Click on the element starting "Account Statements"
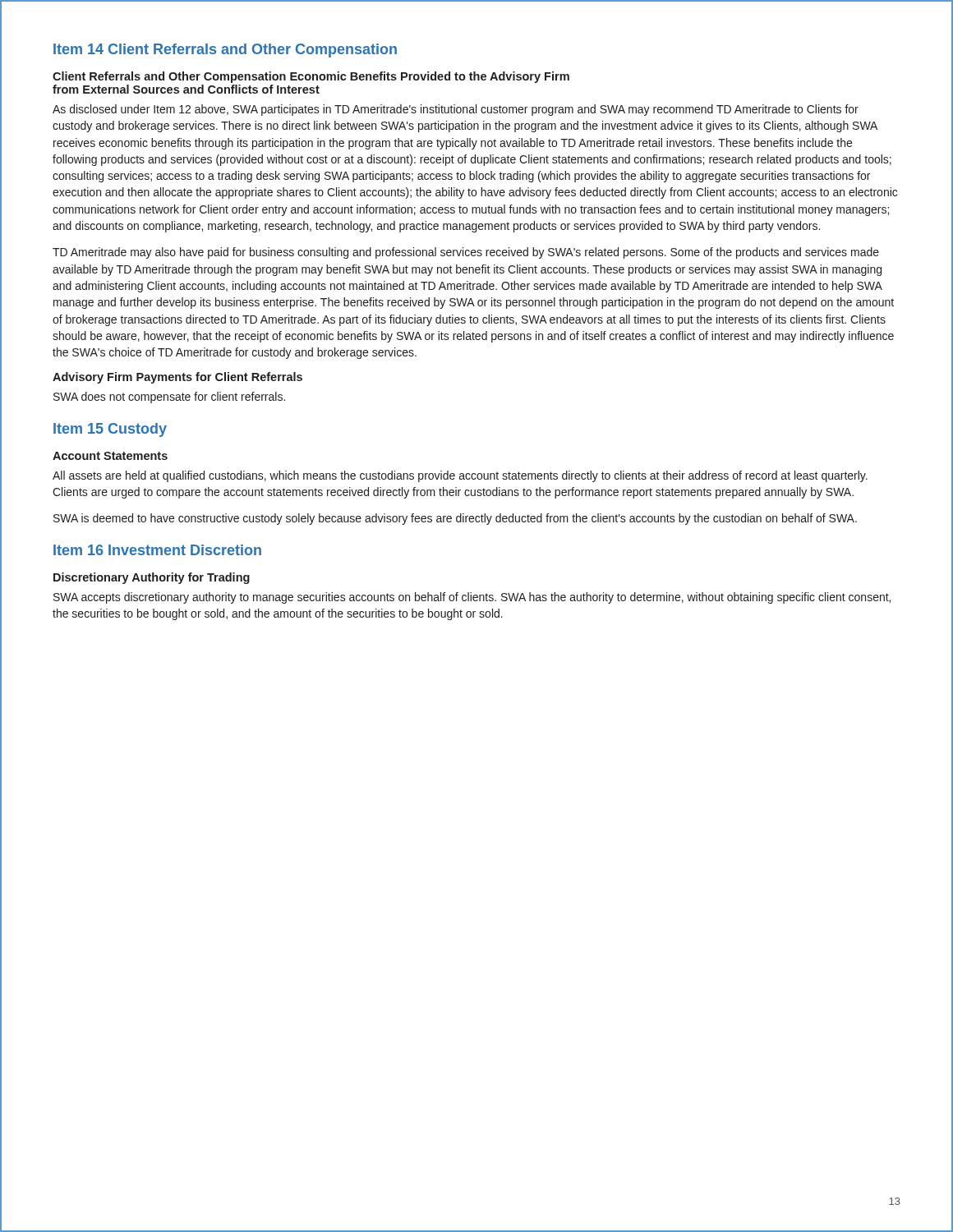Image resolution: width=953 pixels, height=1232 pixels. tap(110, 456)
